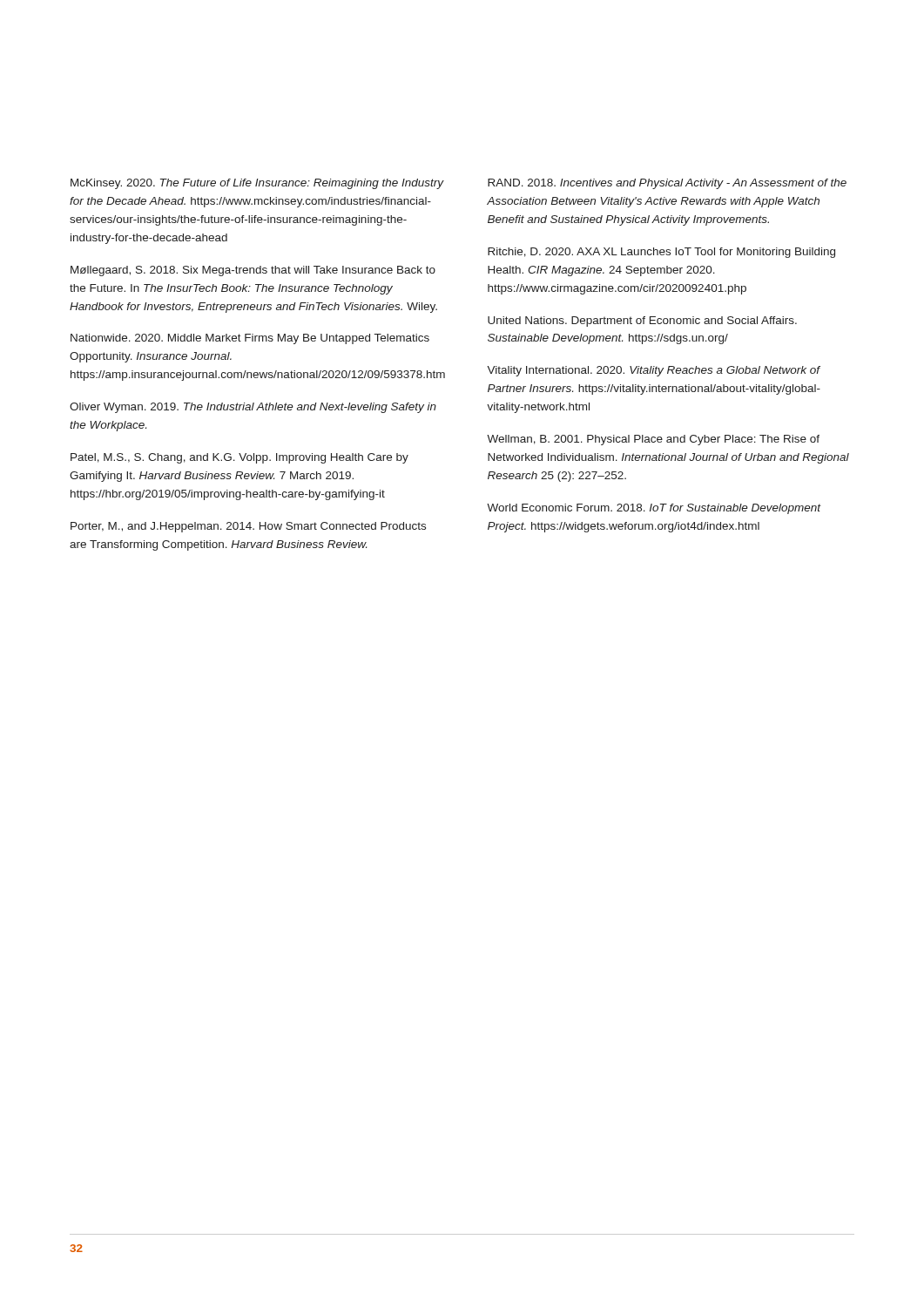Where is the passage that starts "Patel, M.S., S. Chang, and K.G. Volpp. Improving"?
Screen dimensions: 1307x924
(239, 475)
